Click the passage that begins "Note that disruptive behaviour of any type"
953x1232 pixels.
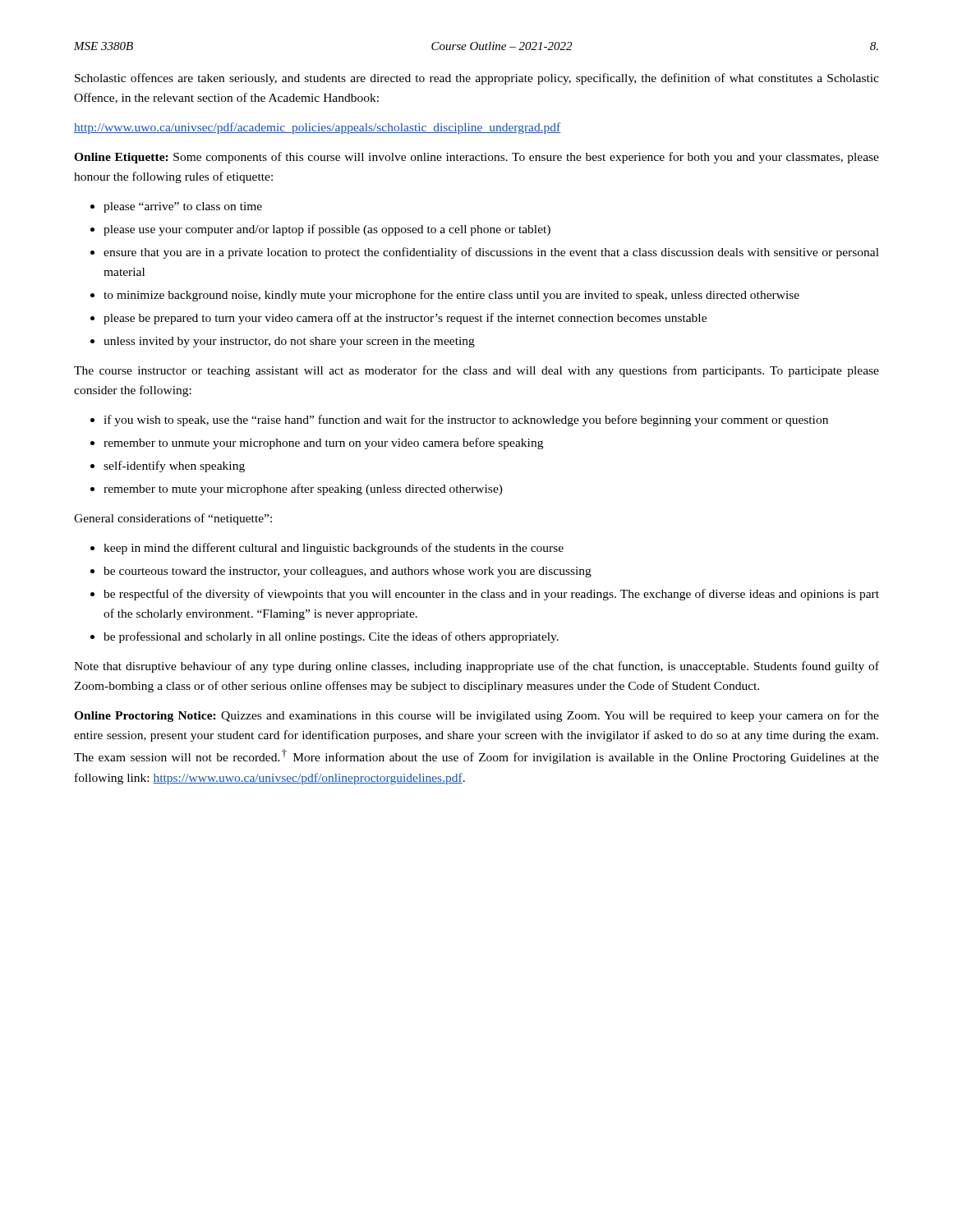[476, 676]
